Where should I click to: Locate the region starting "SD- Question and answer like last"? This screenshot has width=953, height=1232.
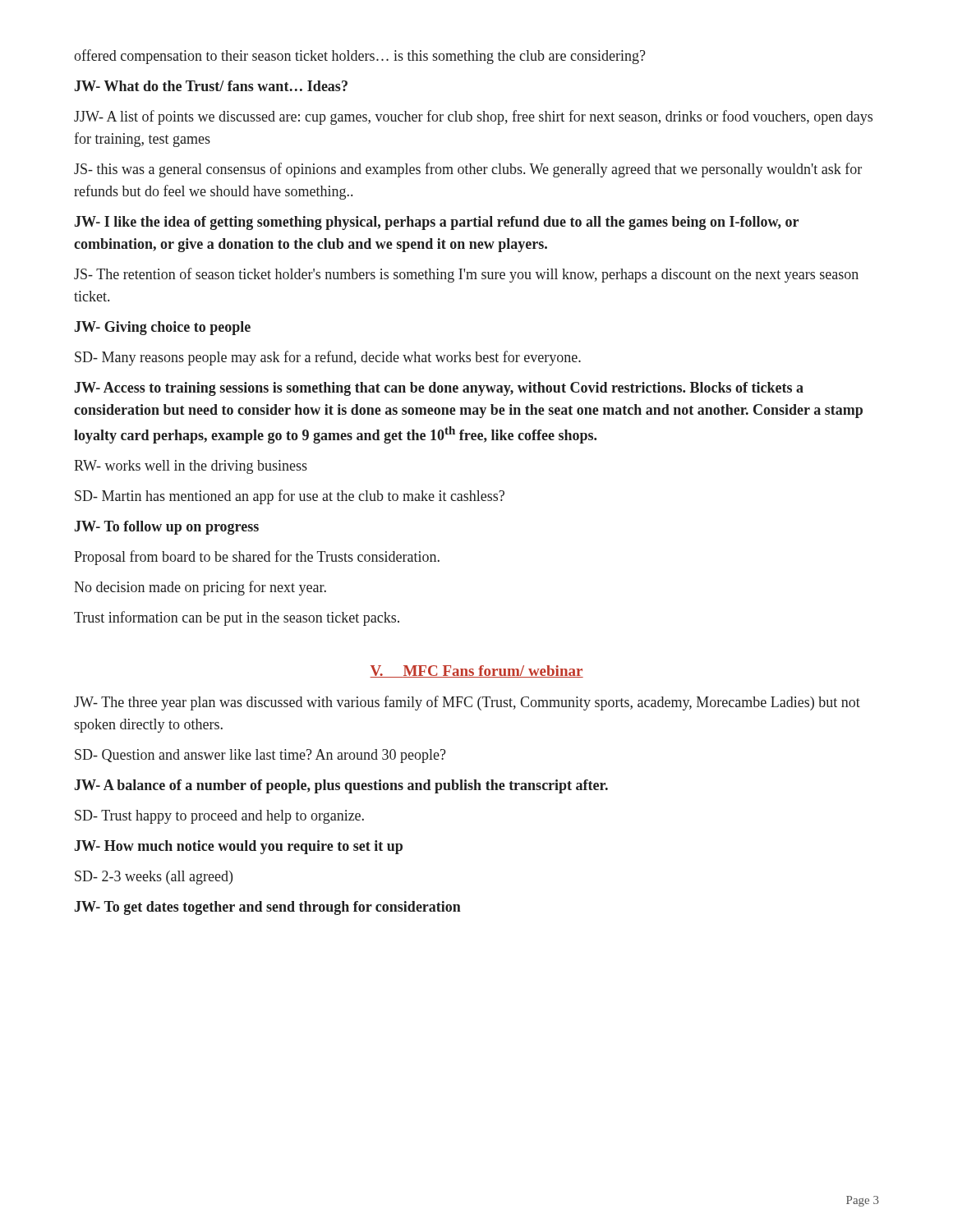(260, 755)
